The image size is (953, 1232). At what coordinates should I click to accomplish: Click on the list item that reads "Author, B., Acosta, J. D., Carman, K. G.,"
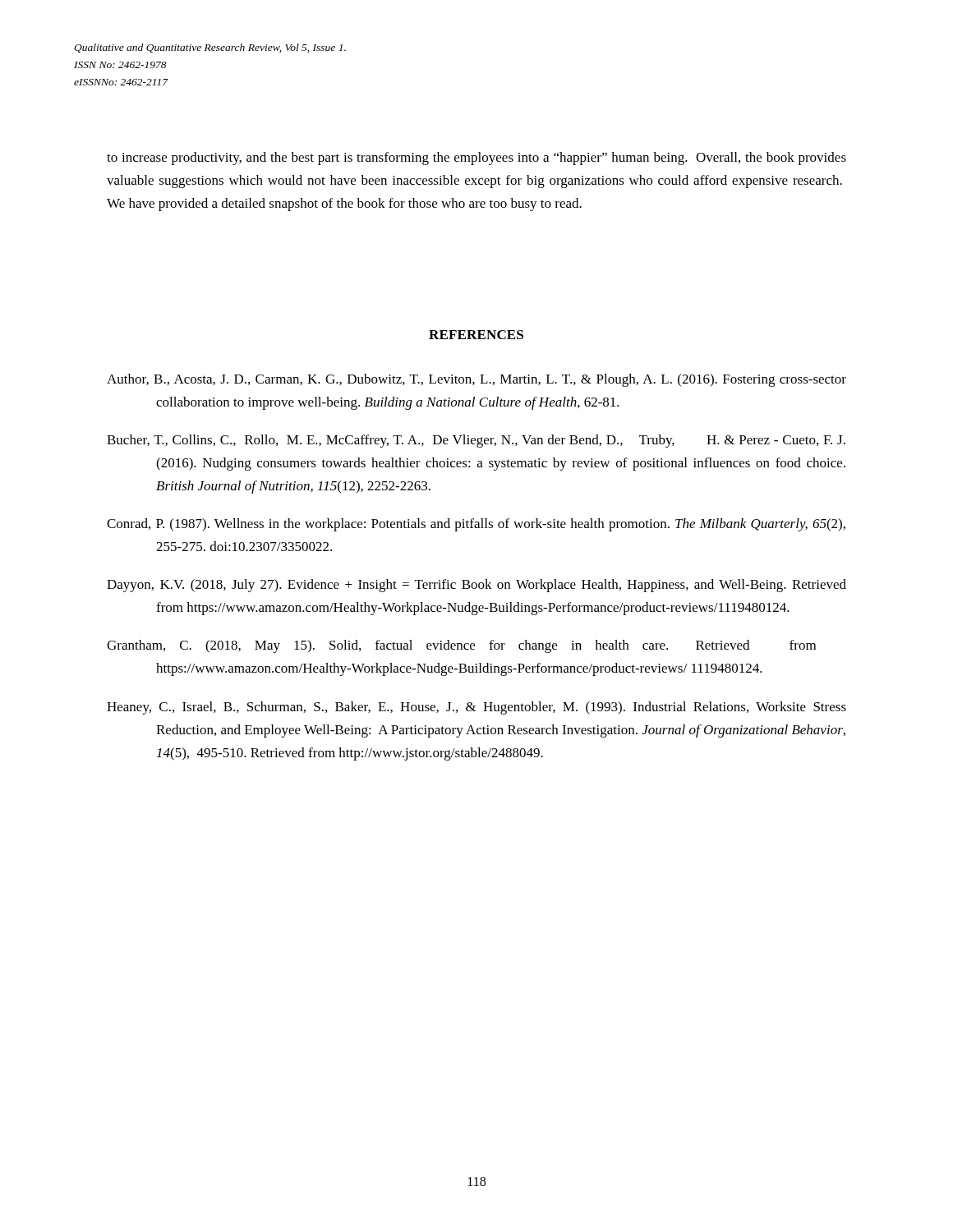coord(476,380)
